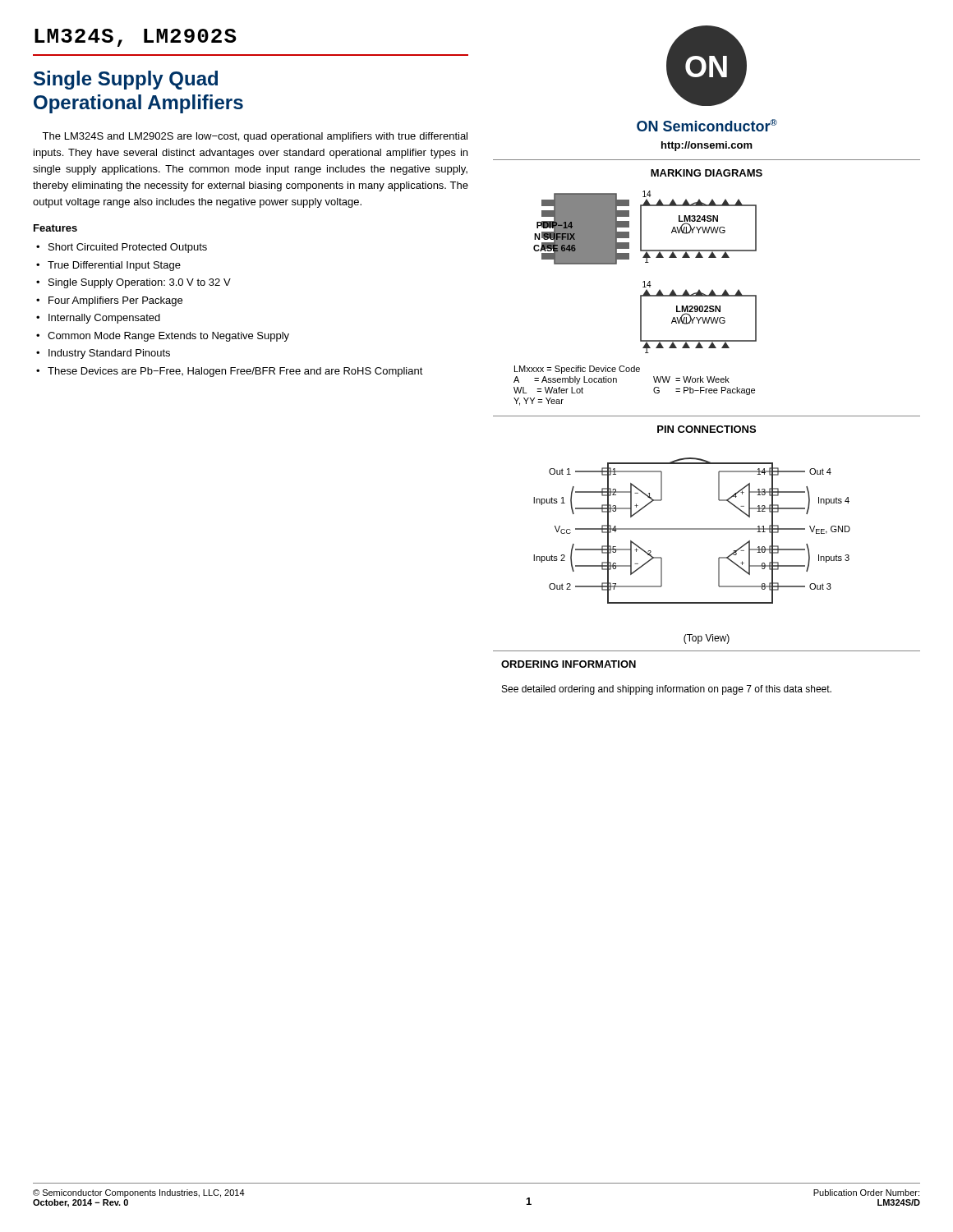Viewport: 953px width, 1232px height.
Task: Point to the element starting "Industry Standard Pinouts"
Action: click(x=109, y=353)
